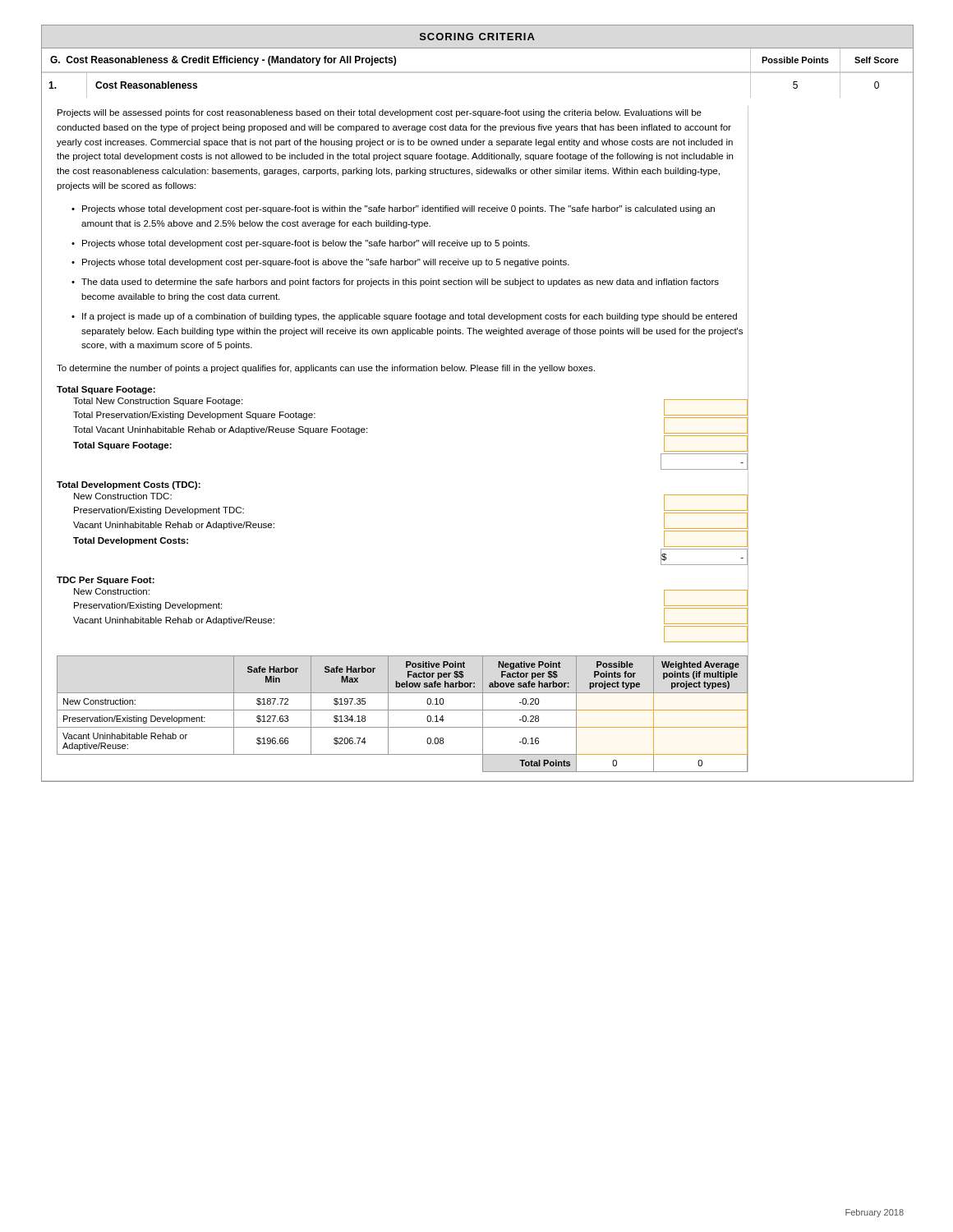Point to the passage starting "G. Cost Reasonableness & Credit"
953x1232 pixels.
click(x=223, y=60)
